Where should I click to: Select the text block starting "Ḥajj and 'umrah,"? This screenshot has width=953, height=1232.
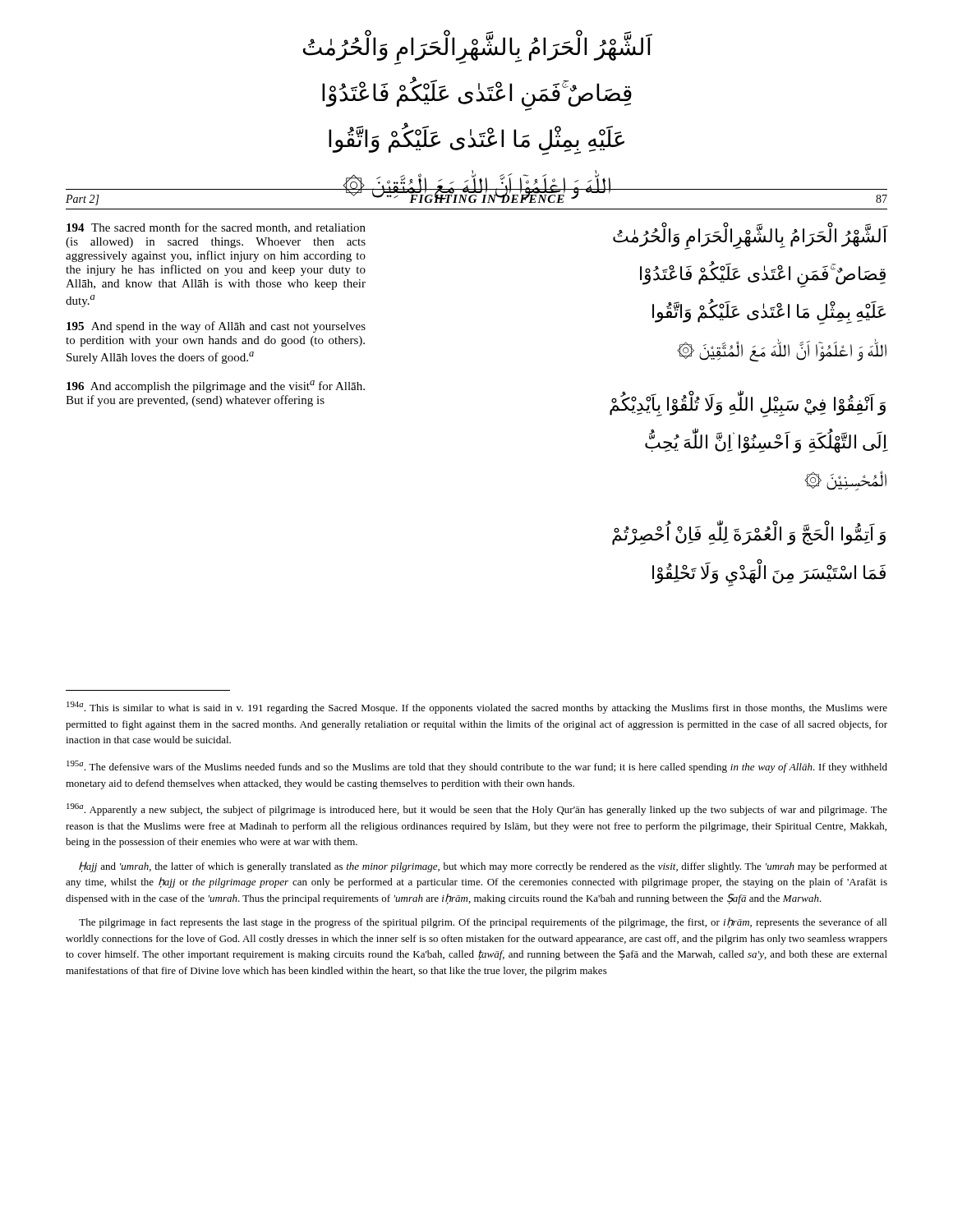pyautogui.click(x=476, y=882)
